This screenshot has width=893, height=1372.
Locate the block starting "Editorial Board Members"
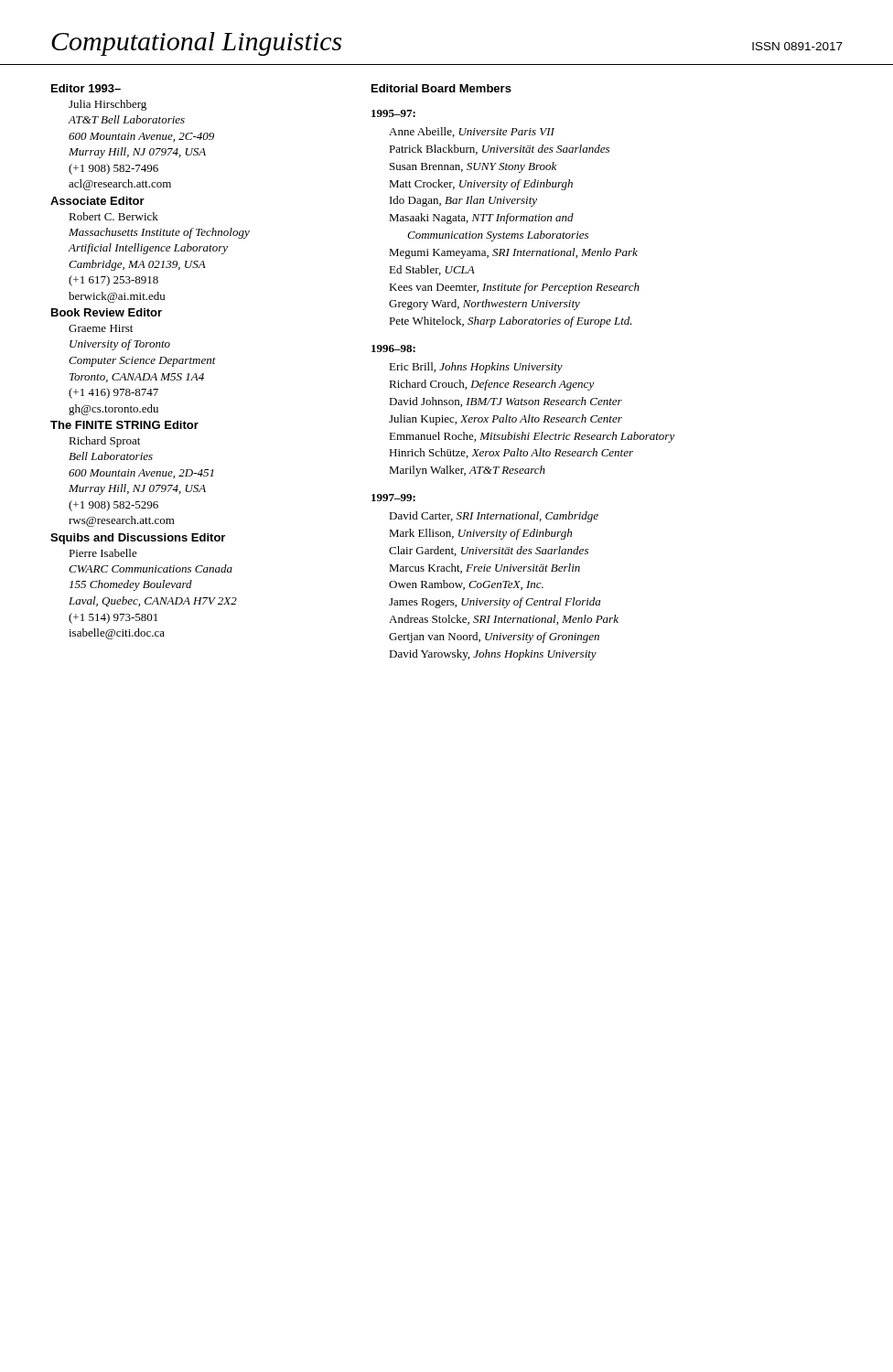[441, 88]
